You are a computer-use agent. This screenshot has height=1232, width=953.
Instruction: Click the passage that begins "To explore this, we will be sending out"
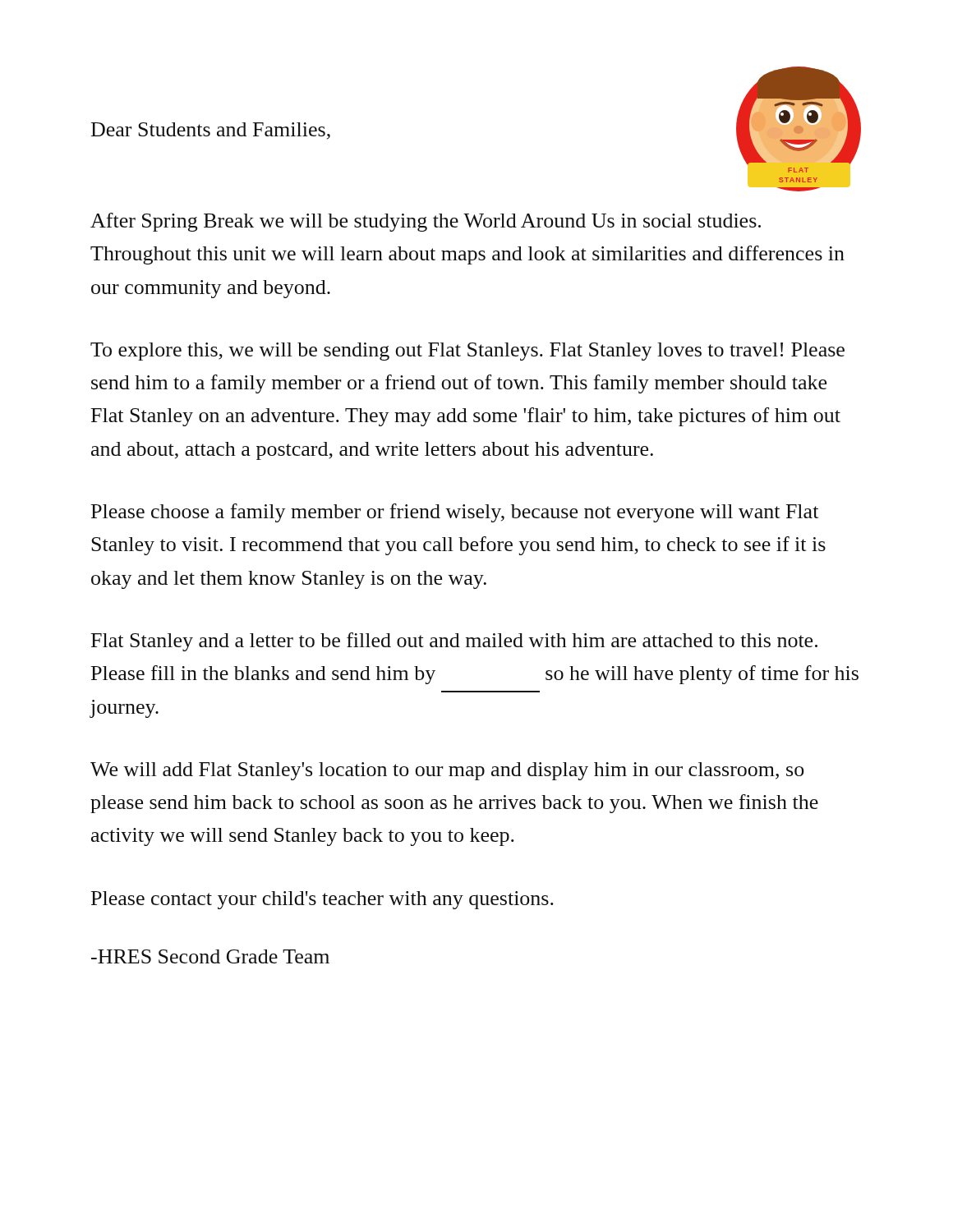point(468,399)
